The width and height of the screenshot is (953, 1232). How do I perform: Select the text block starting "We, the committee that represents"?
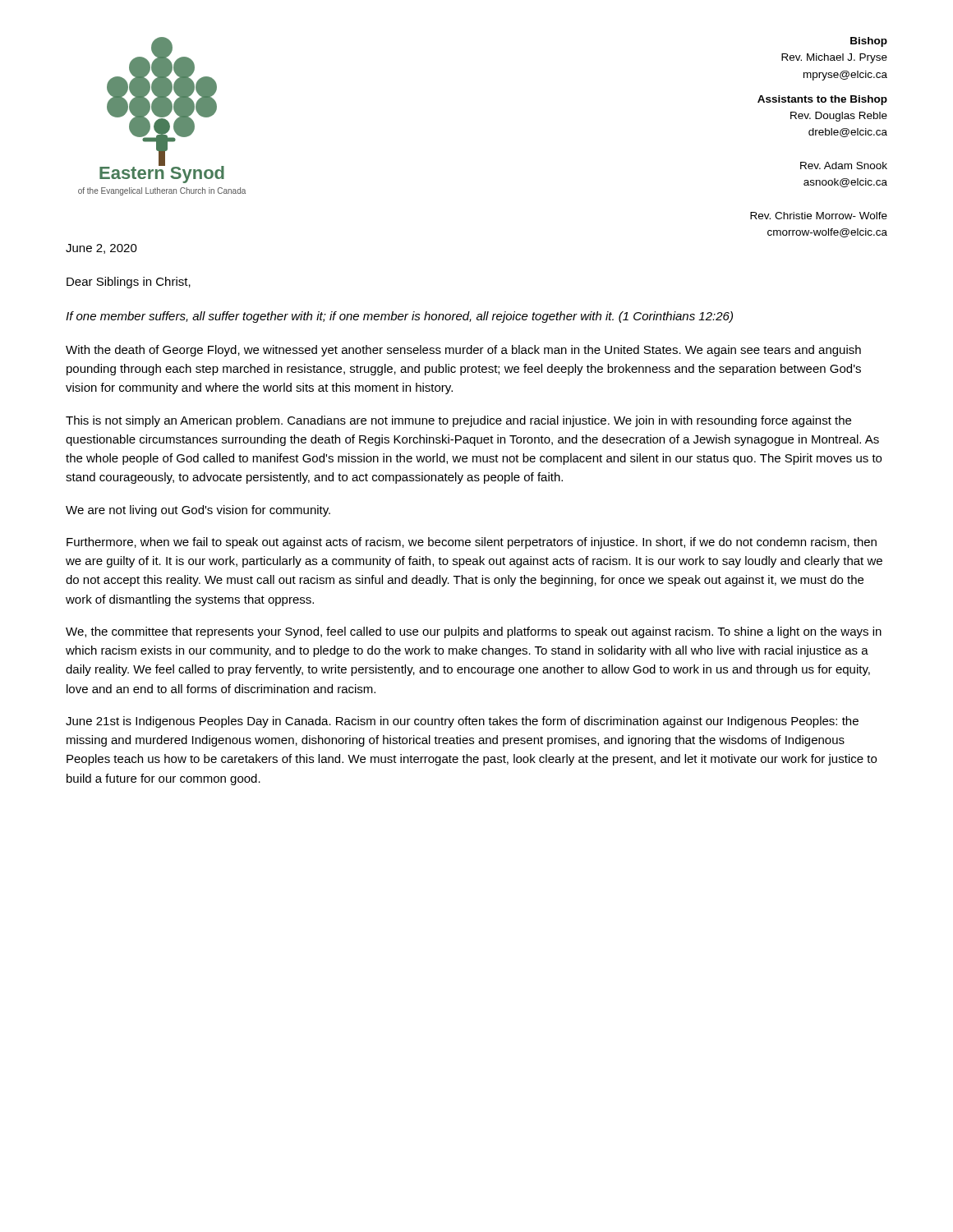(474, 660)
